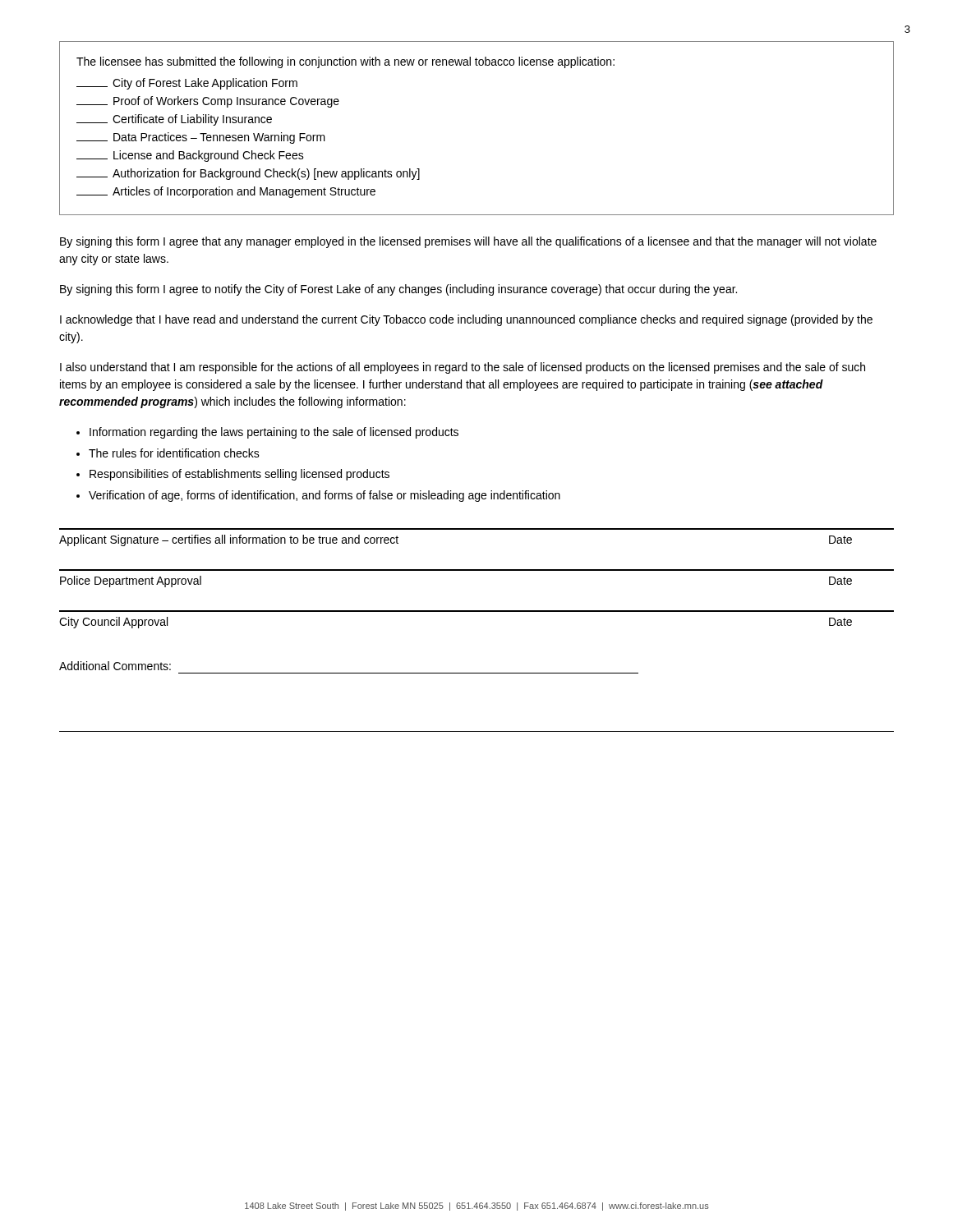Locate the block of text that opens with "I acknowledge that"
The image size is (953, 1232).
click(x=466, y=328)
